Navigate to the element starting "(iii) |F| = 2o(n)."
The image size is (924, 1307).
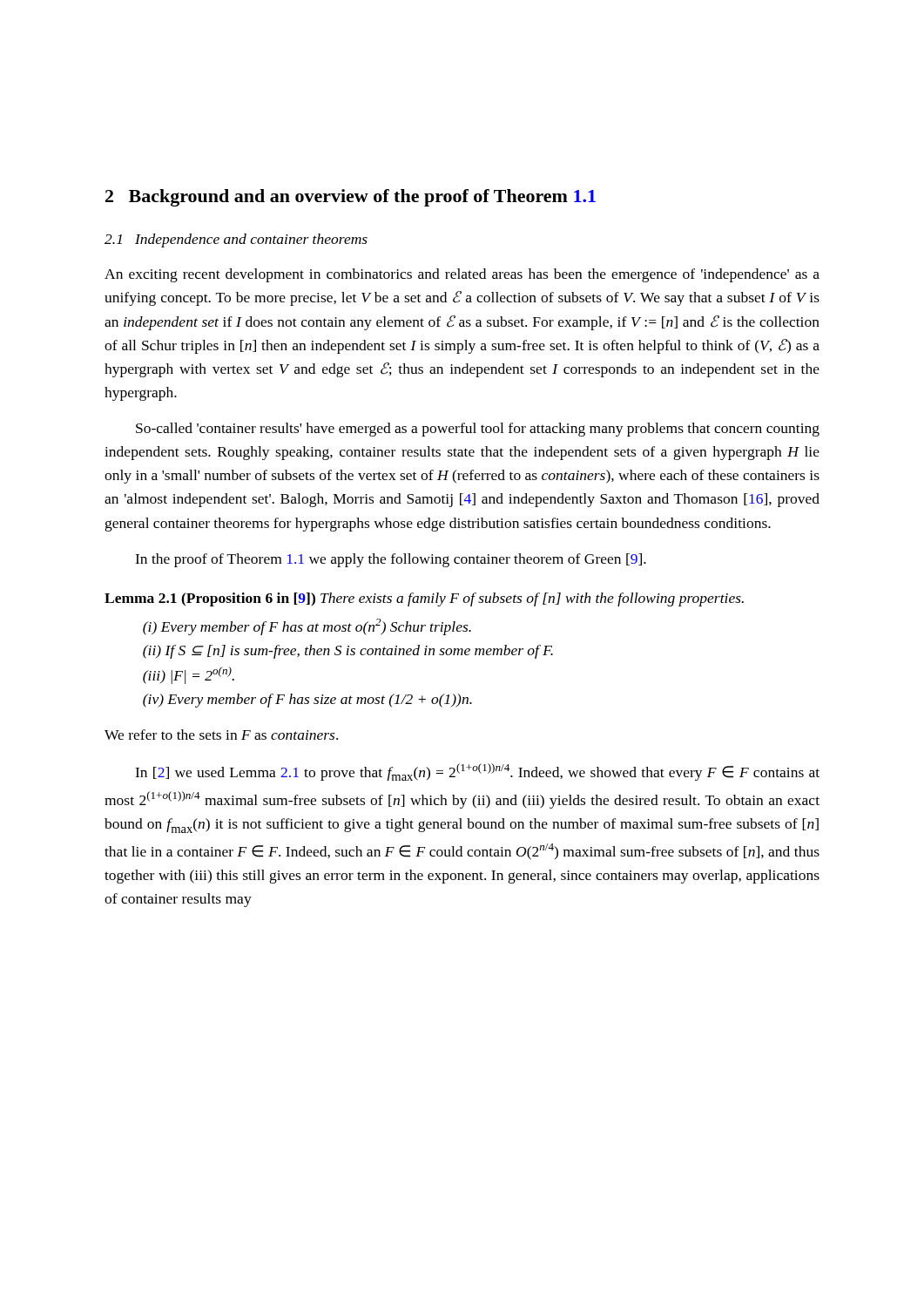pos(189,674)
